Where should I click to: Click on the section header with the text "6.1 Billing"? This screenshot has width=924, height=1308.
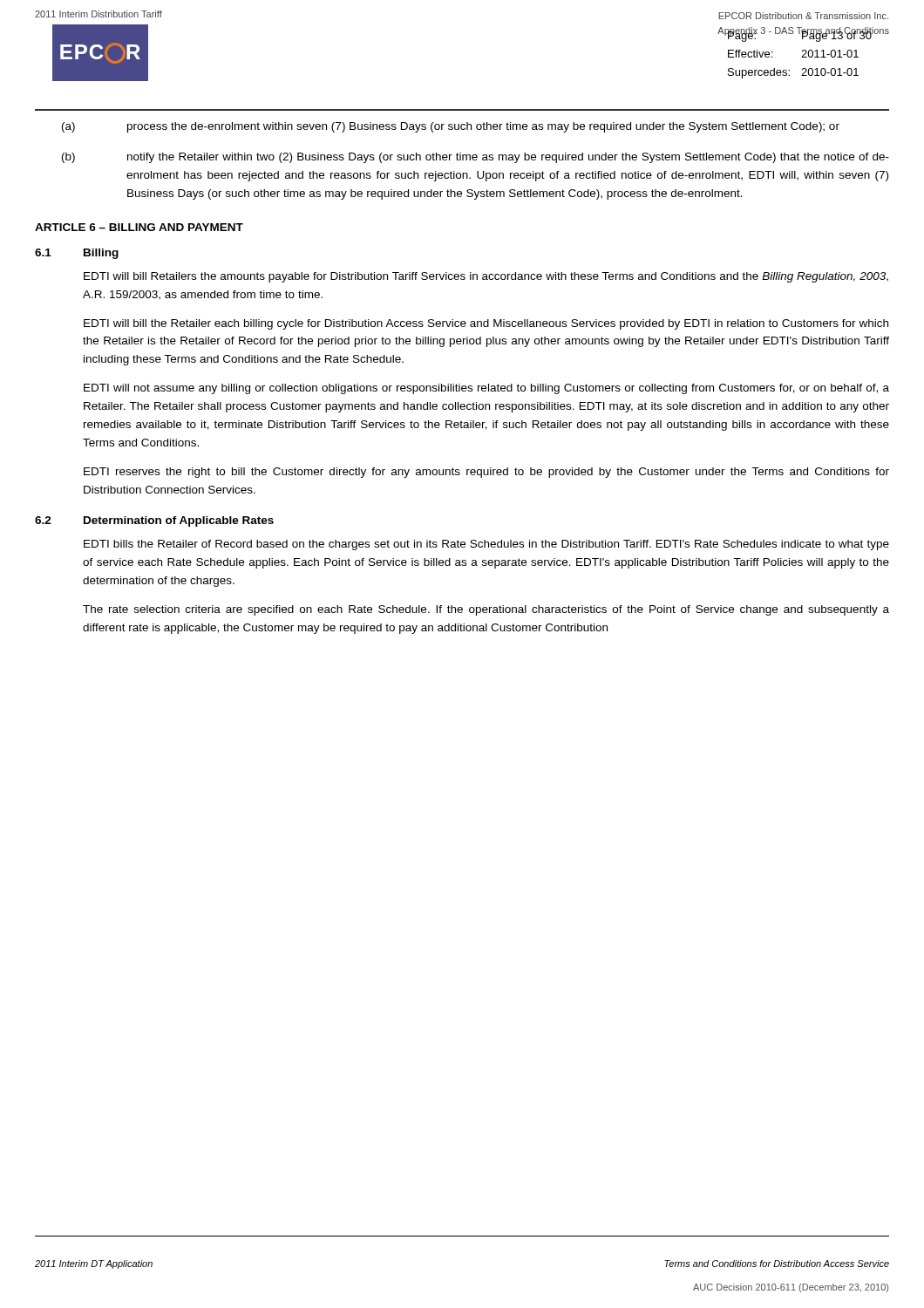[x=77, y=252]
